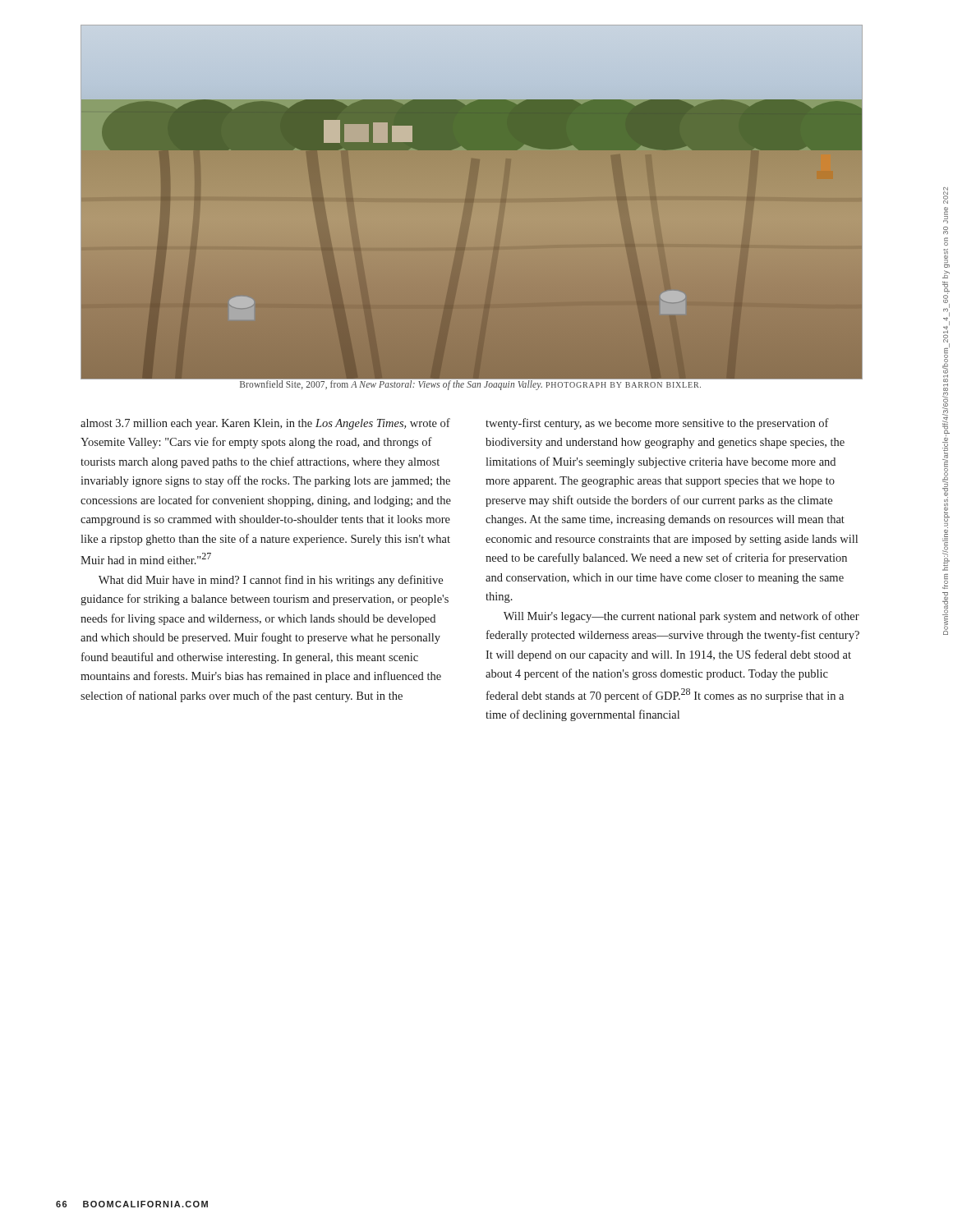Locate the text block that says "twenty-first century, as we become"
Image resolution: width=953 pixels, height=1232 pixels.
pyautogui.click(x=673, y=569)
